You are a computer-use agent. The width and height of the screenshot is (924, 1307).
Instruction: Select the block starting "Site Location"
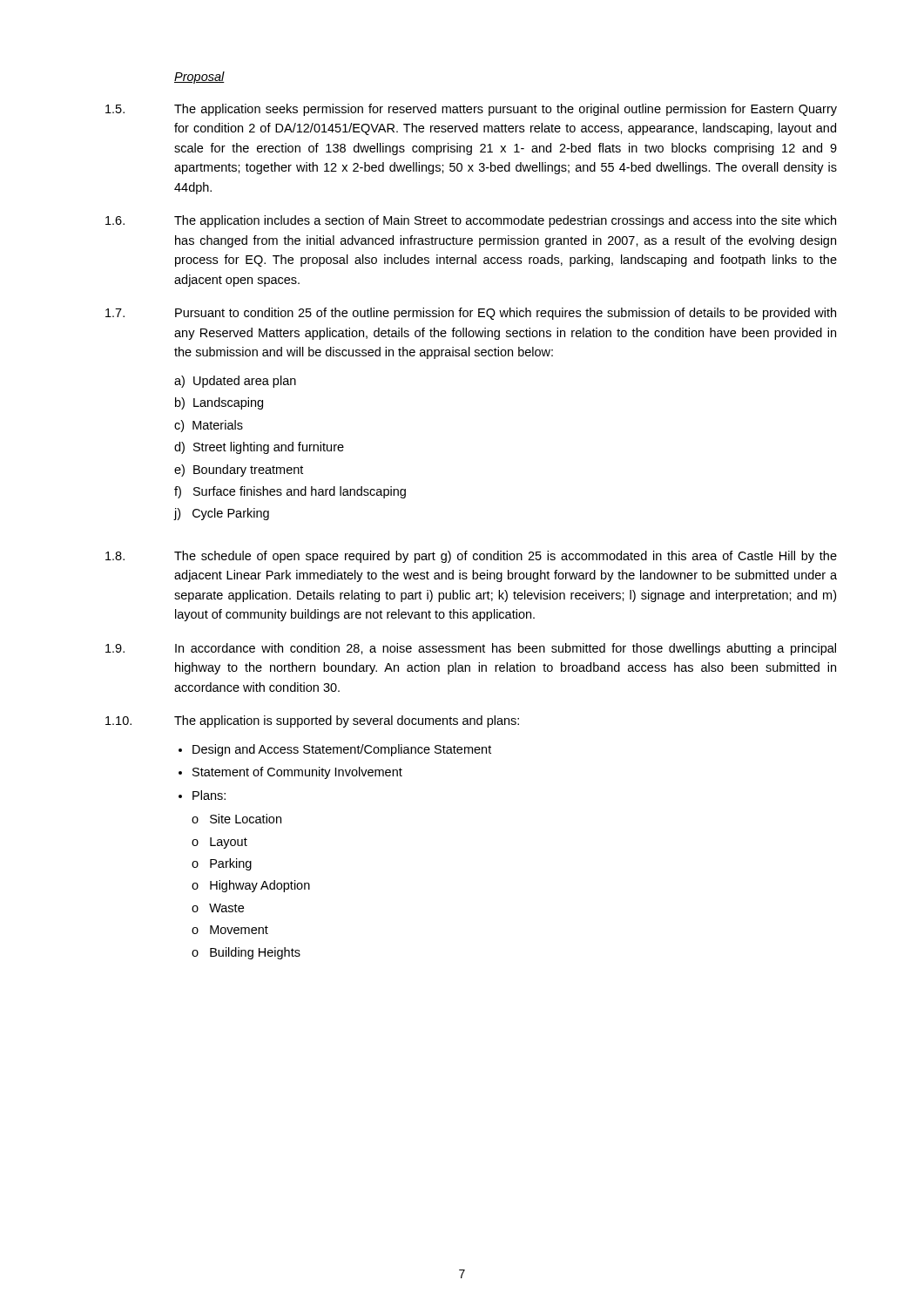246,819
